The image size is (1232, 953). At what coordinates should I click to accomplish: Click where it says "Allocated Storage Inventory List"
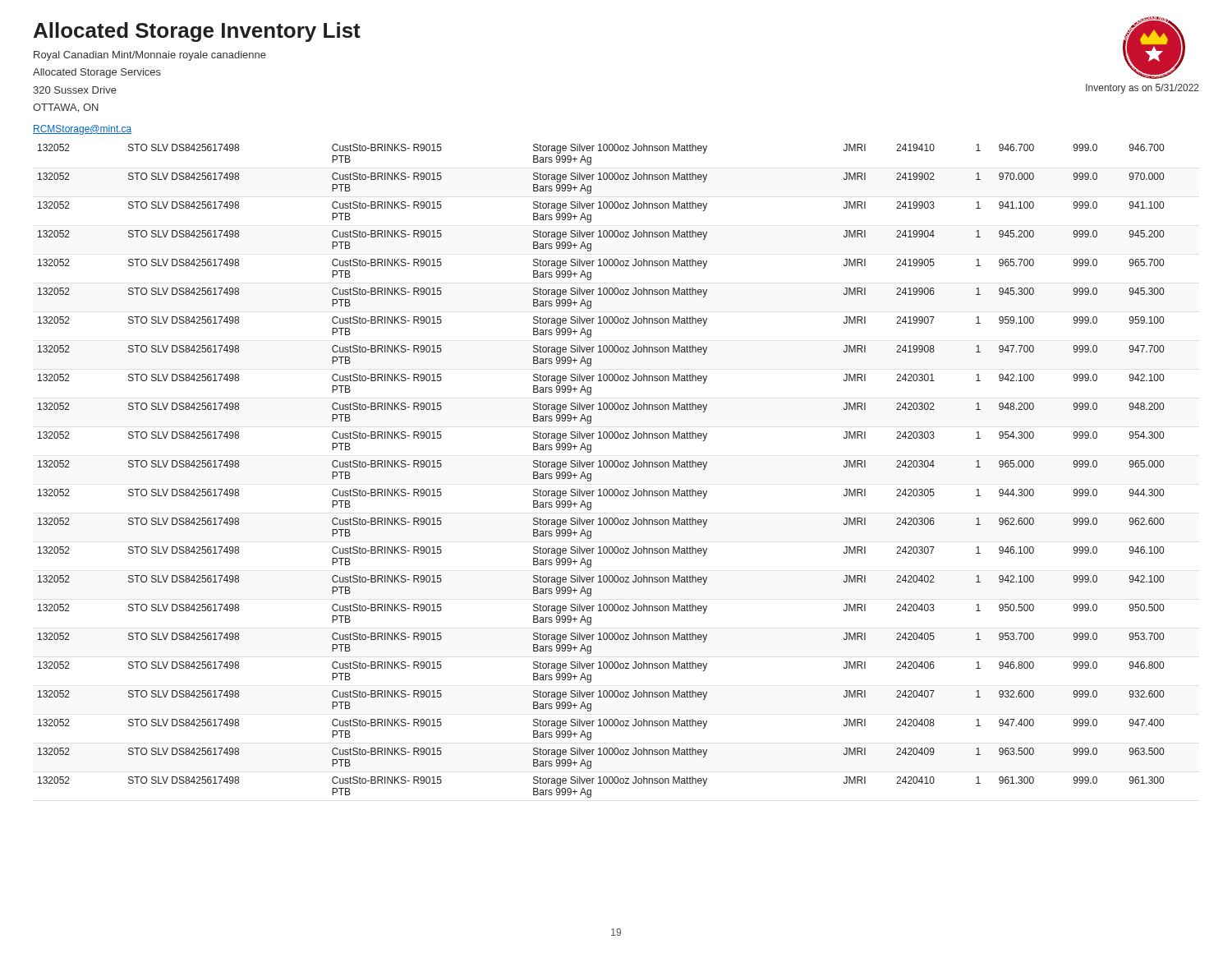click(x=197, y=30)
